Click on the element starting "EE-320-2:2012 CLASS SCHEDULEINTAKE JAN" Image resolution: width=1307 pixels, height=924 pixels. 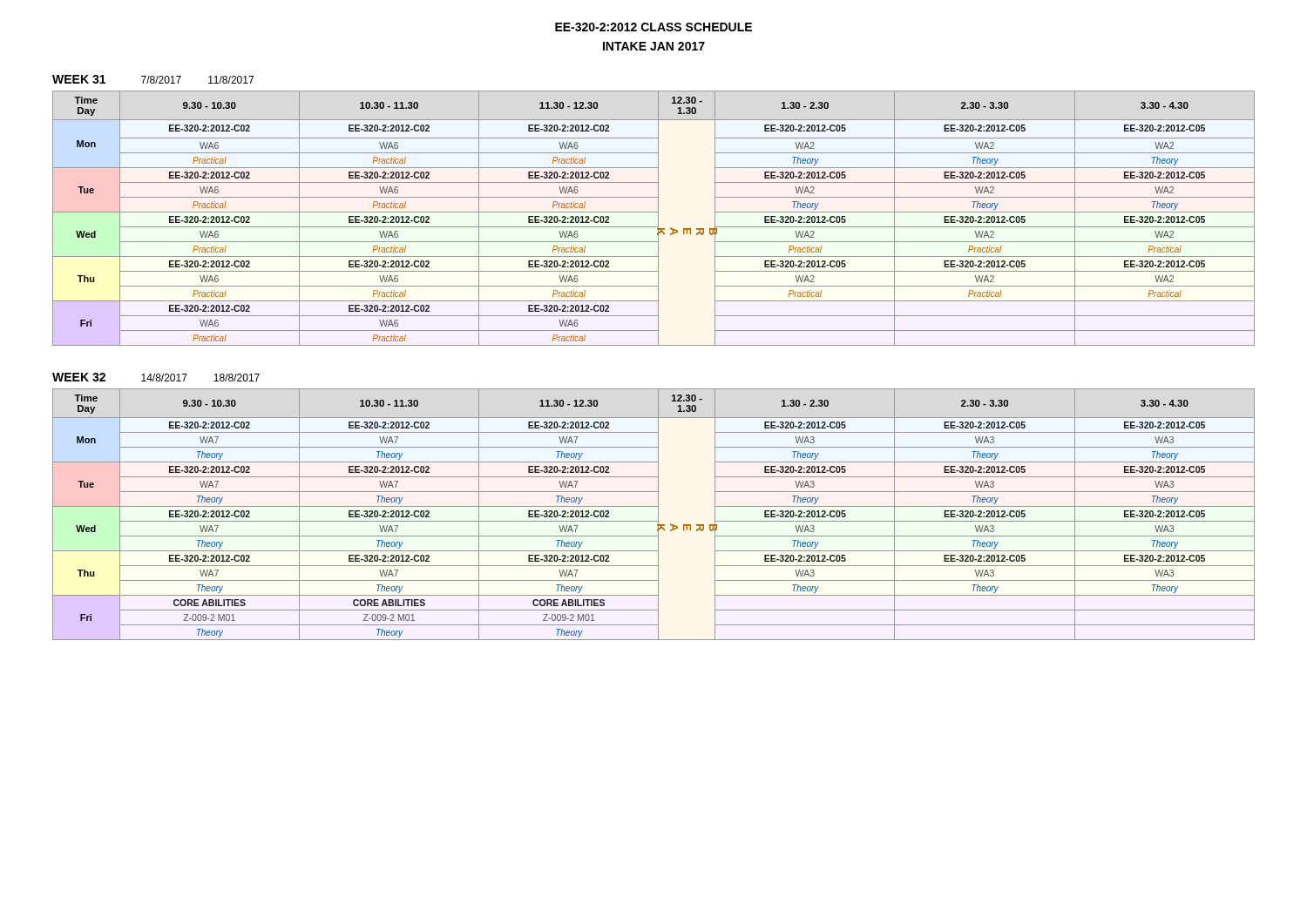point(654,37)
